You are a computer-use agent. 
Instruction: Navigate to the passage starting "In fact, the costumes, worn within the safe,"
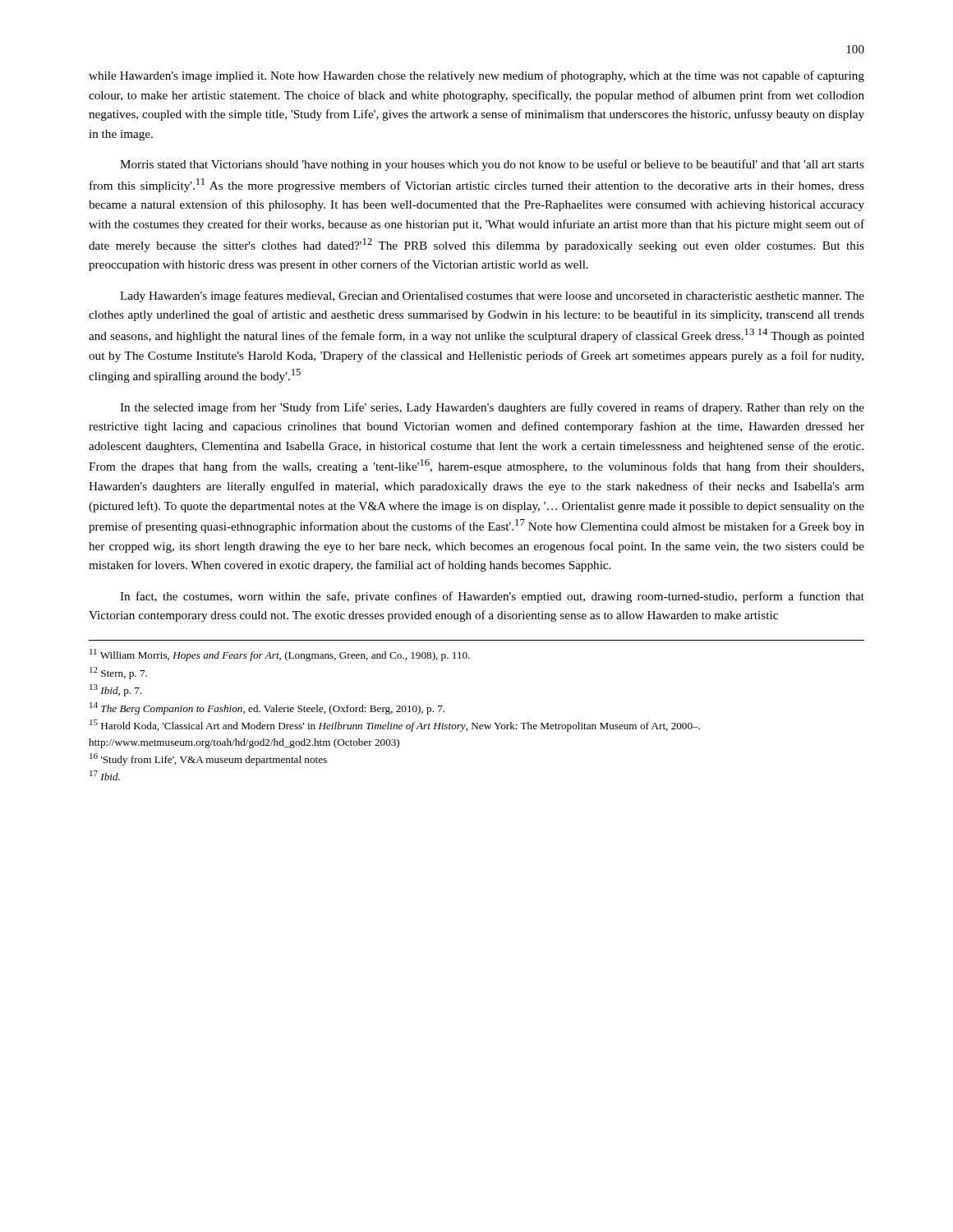(476, 606)
